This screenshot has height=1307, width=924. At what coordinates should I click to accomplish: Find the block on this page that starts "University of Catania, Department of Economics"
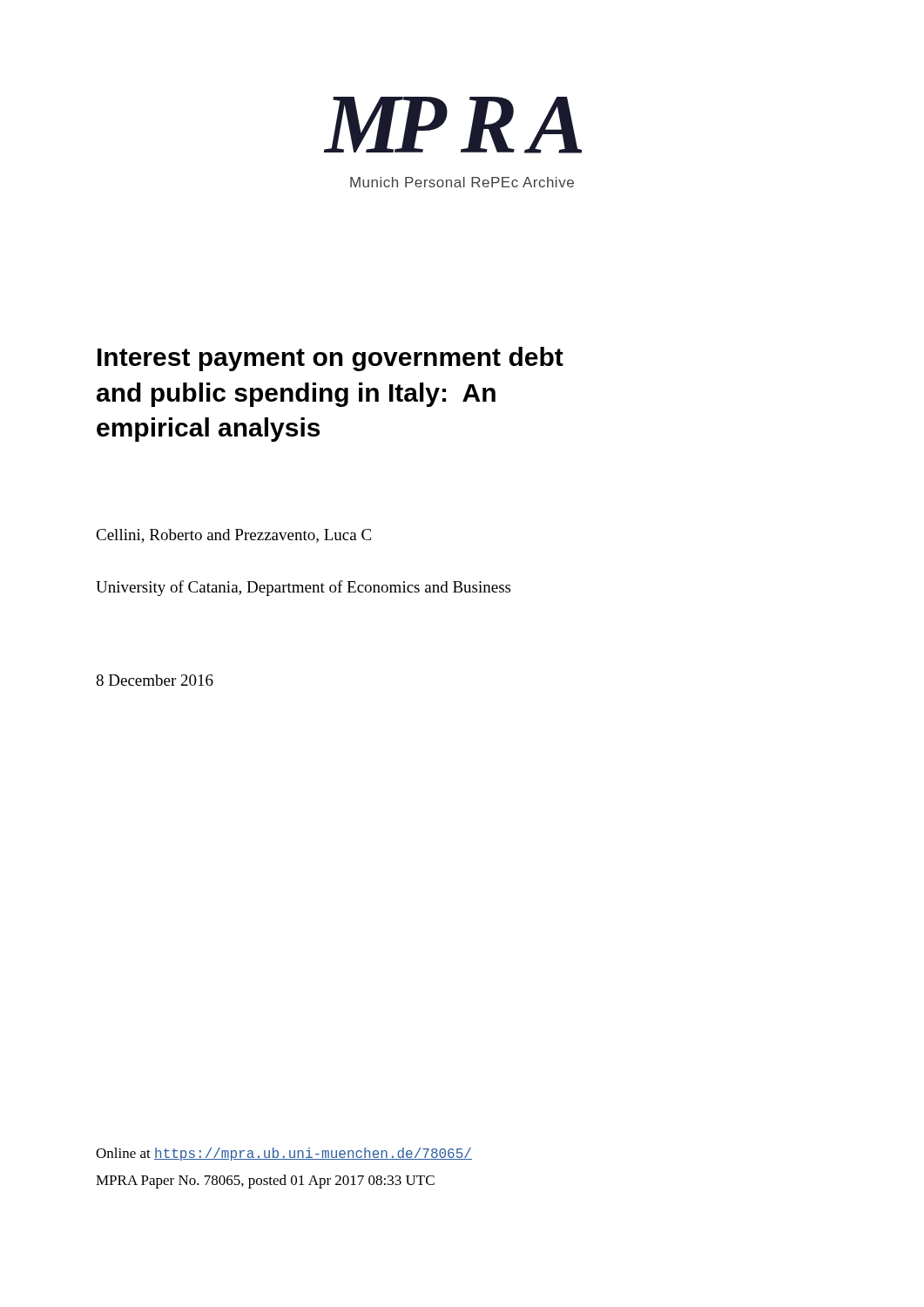pyautogui.click(x=422, y=587)
